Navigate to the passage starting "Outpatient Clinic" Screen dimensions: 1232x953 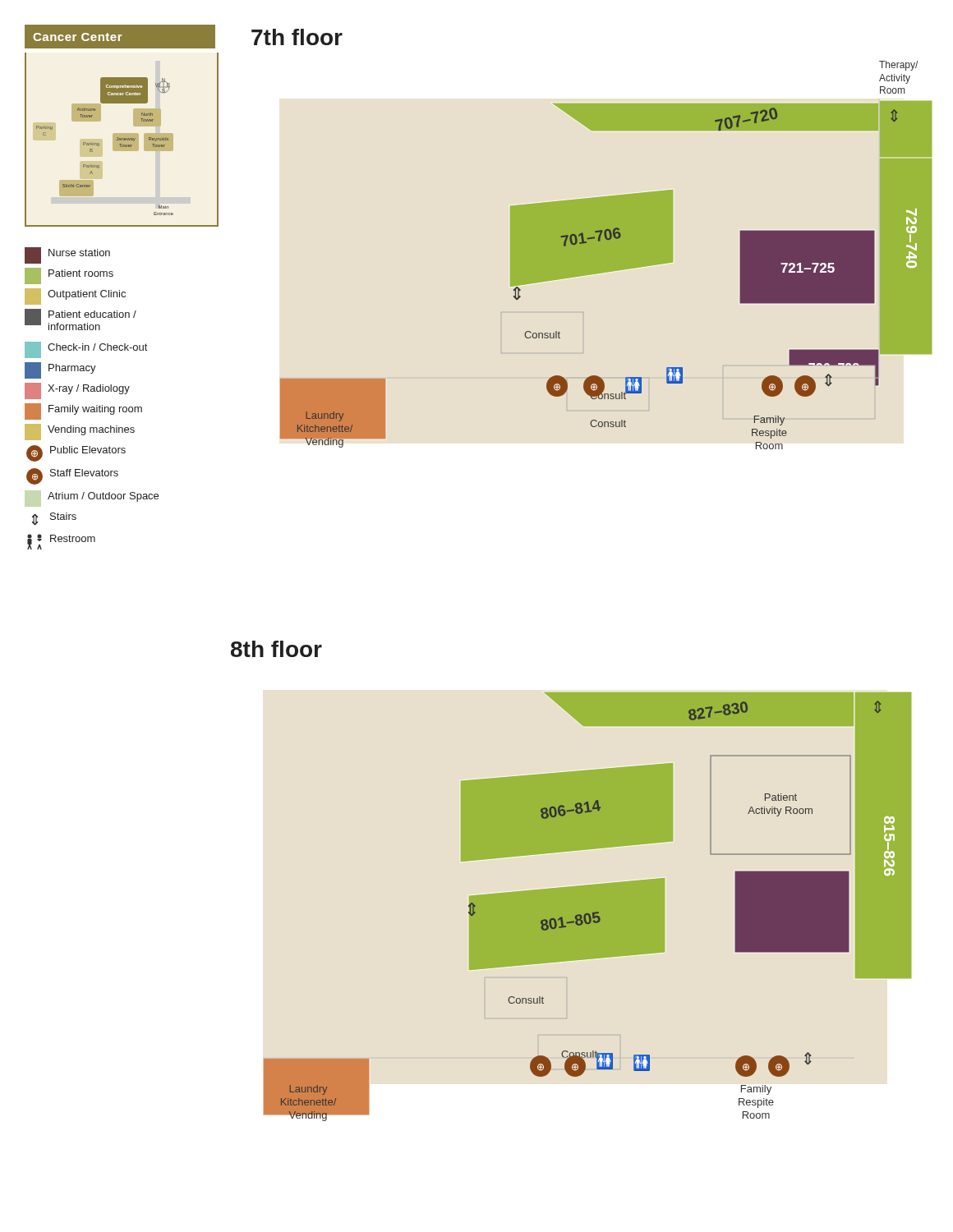tap(75, 296)
